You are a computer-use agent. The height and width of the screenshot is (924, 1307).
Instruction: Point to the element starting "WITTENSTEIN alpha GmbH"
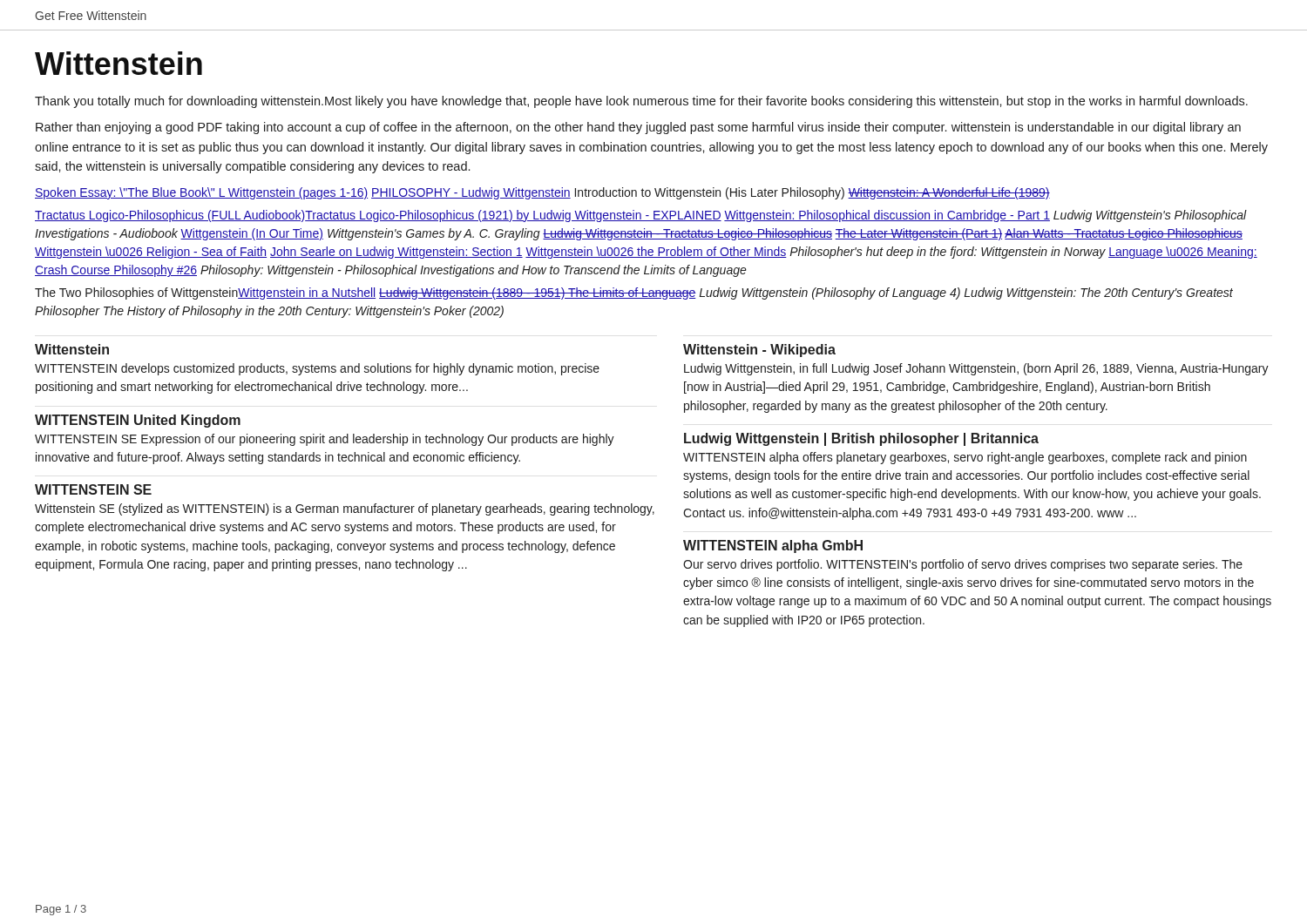773,546
